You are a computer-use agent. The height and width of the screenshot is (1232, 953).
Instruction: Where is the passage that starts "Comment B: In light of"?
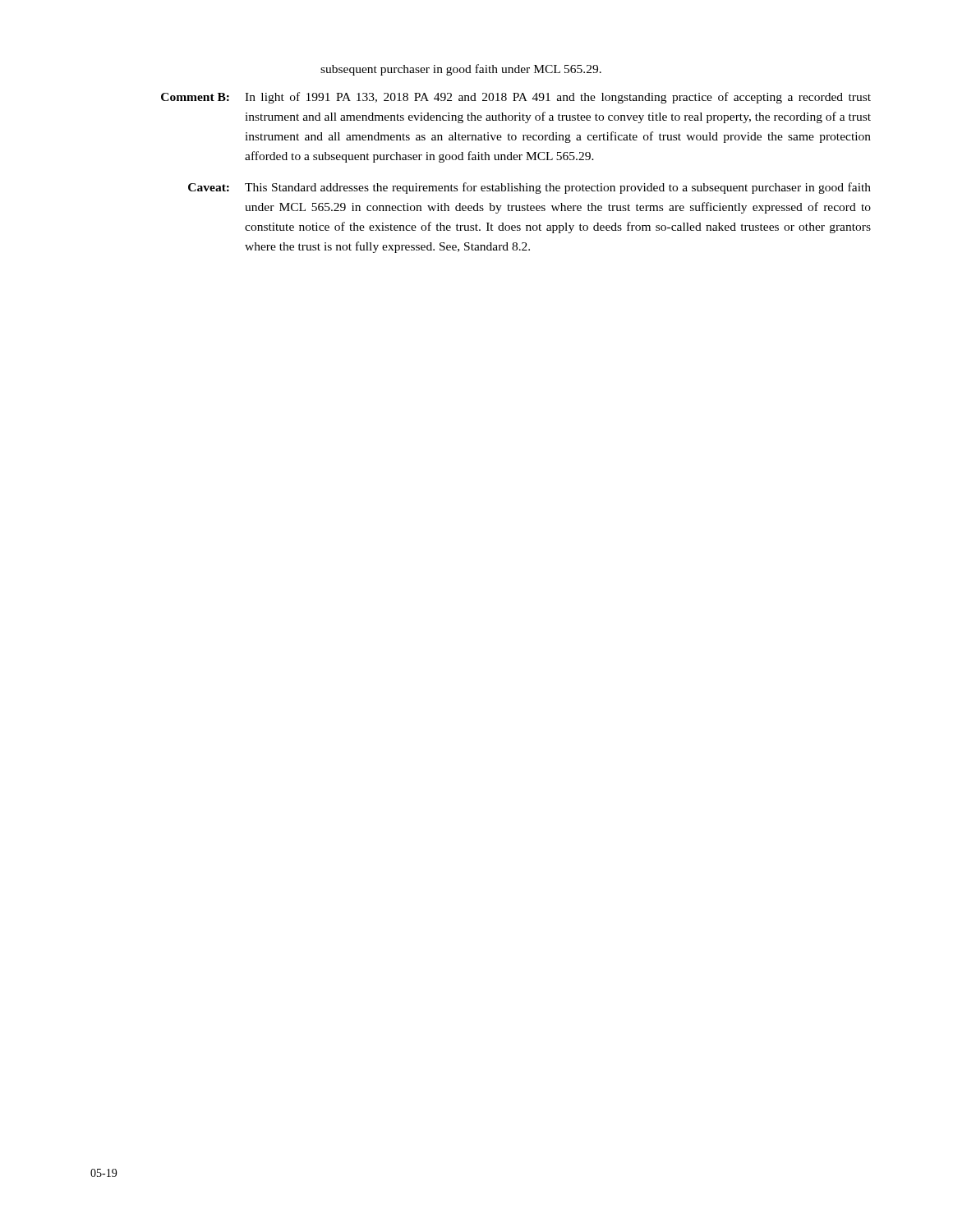pyautogui.click(x=481, y=127)
